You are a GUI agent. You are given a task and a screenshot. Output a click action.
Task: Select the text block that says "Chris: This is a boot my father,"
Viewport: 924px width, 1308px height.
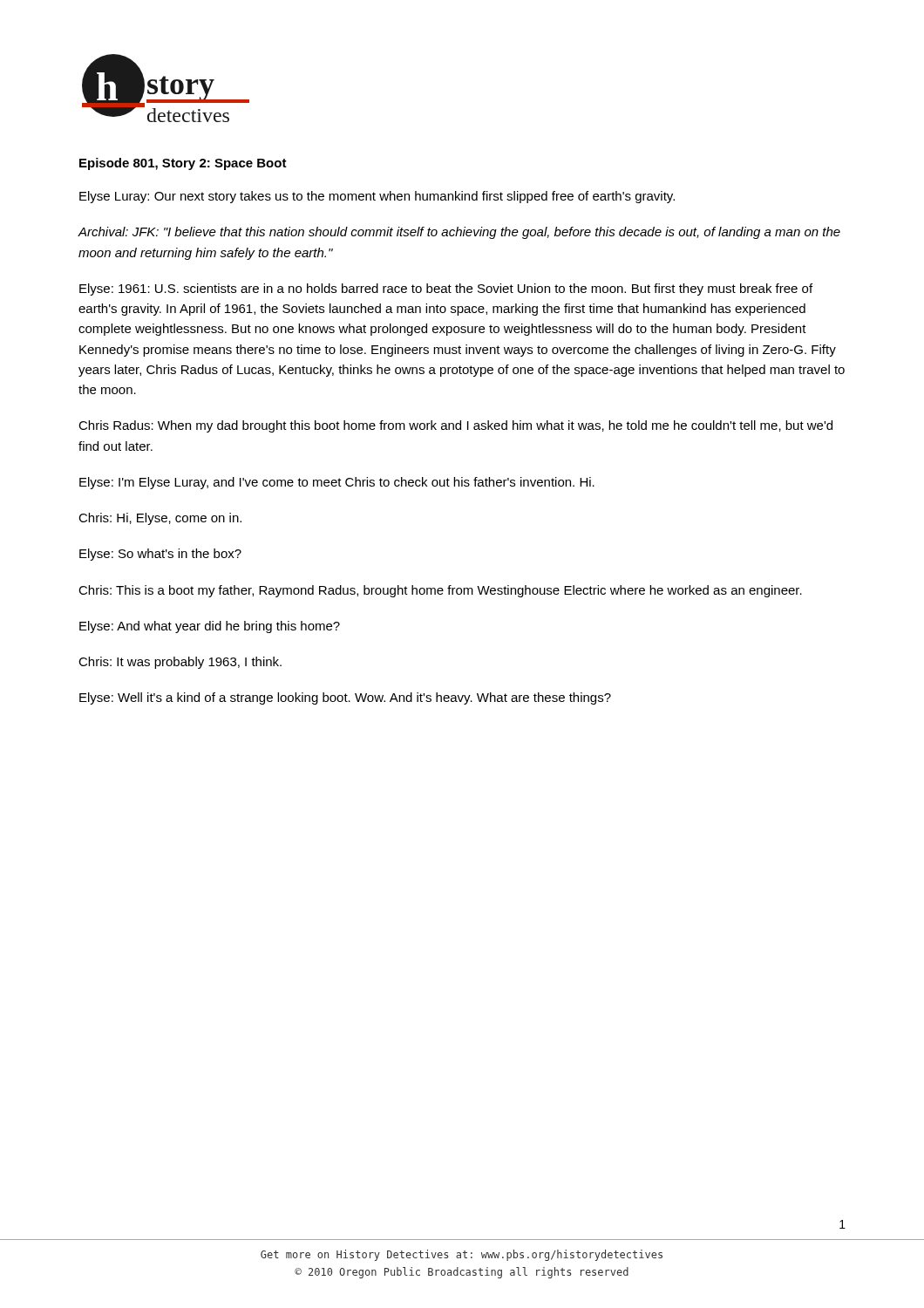441,589
